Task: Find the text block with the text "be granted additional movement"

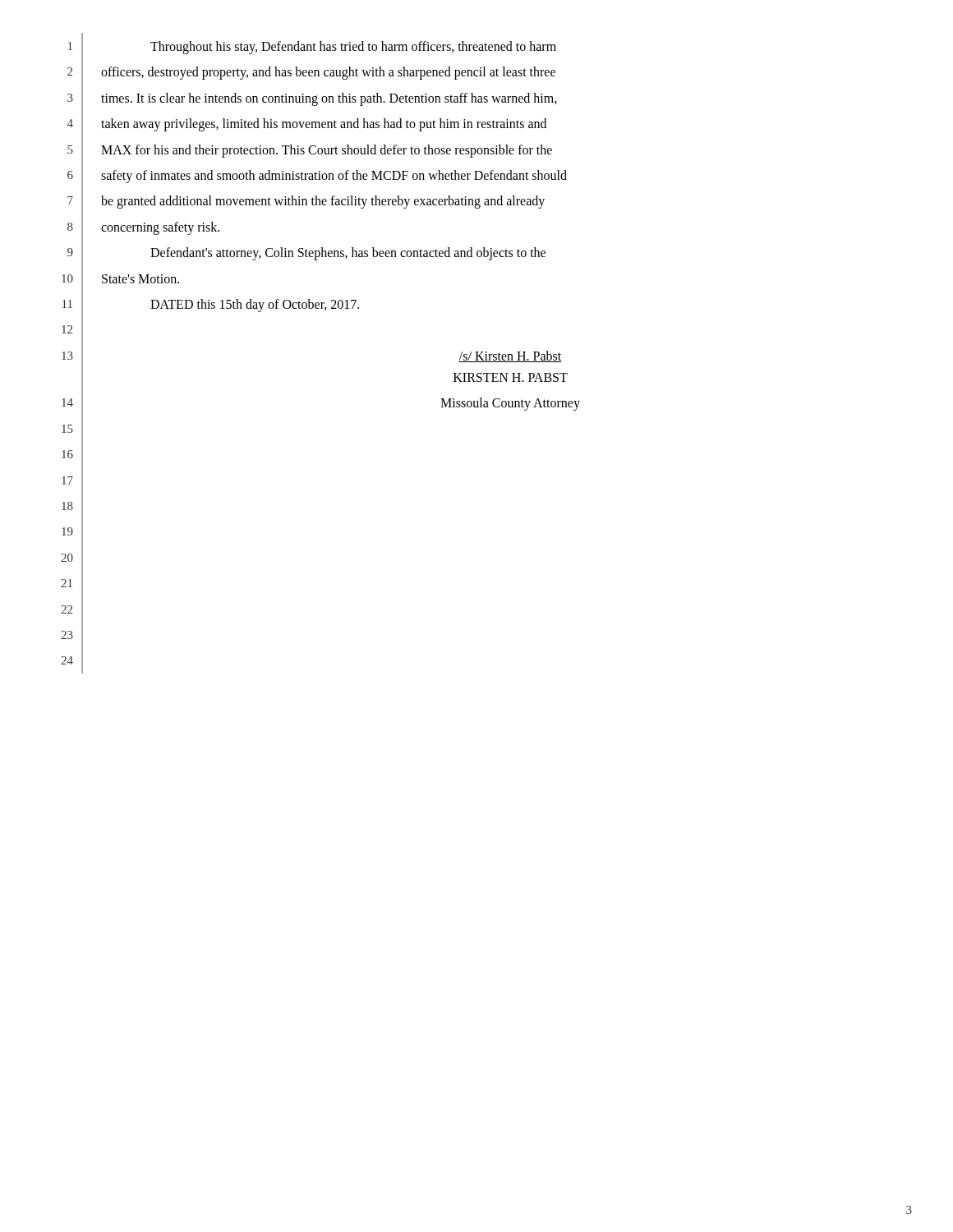Action: tap(323, 201)
